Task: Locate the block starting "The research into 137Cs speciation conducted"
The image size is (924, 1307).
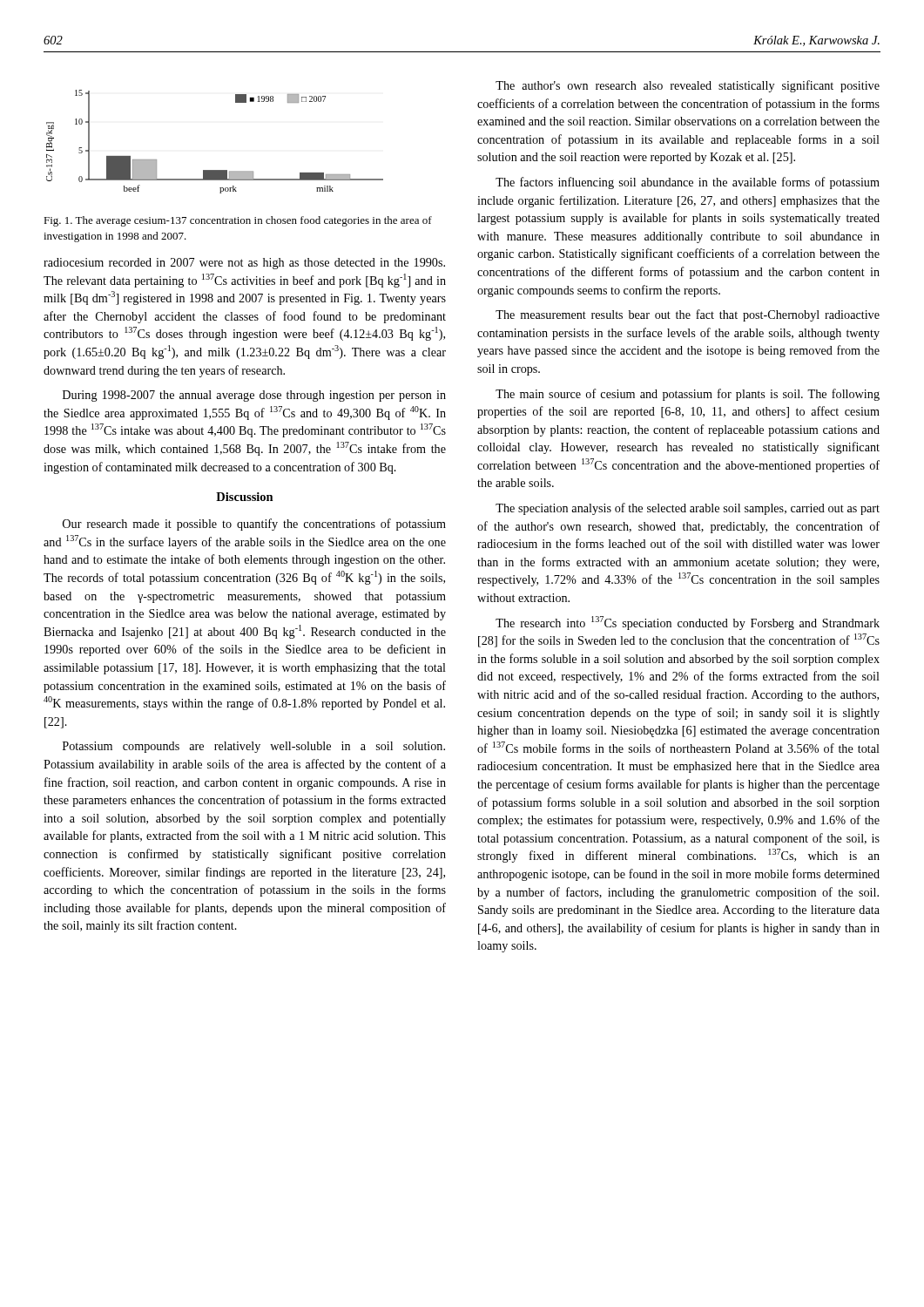Action: click(x=678, y=784)
